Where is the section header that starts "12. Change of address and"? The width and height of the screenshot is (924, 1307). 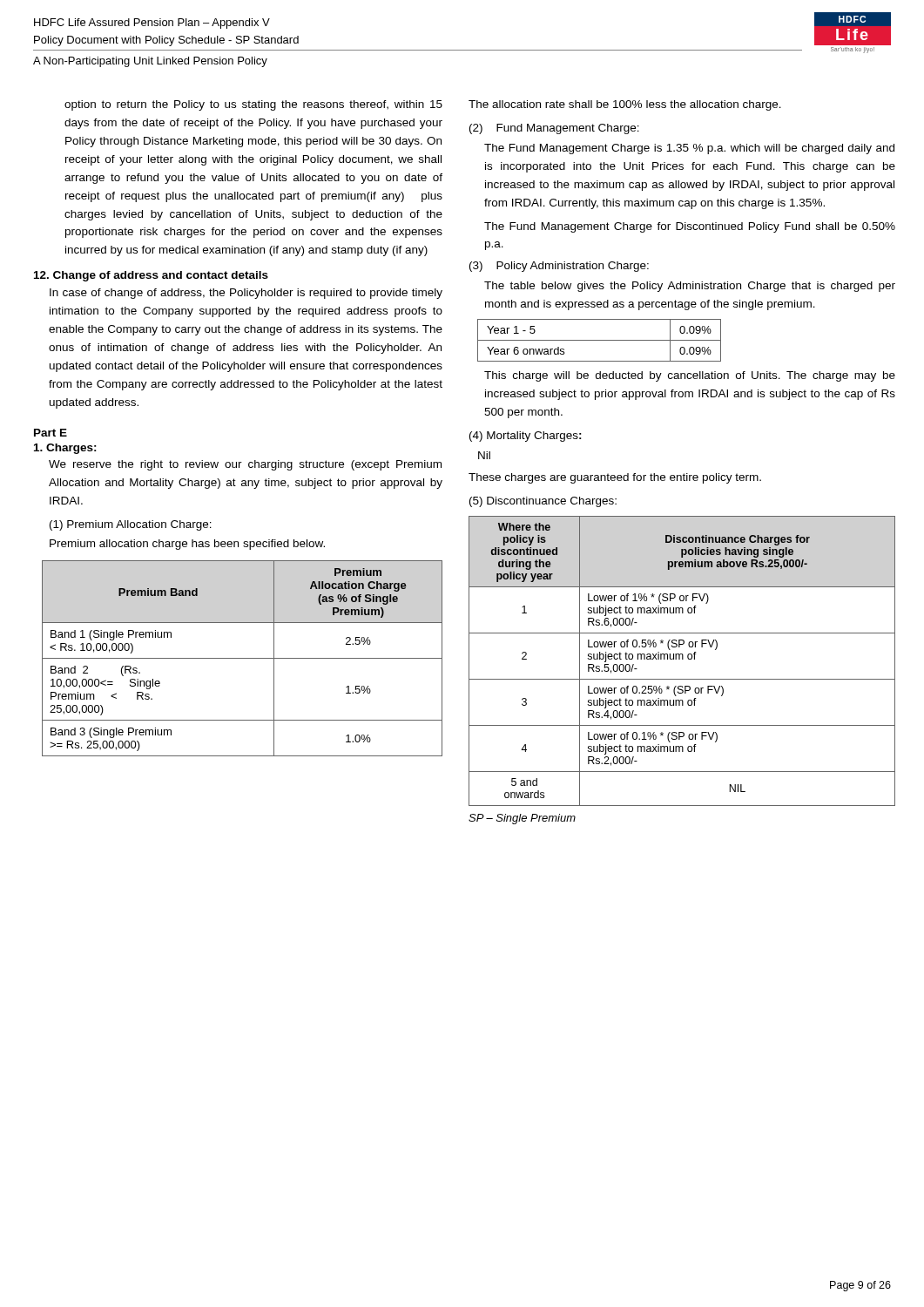coord(151,275)
